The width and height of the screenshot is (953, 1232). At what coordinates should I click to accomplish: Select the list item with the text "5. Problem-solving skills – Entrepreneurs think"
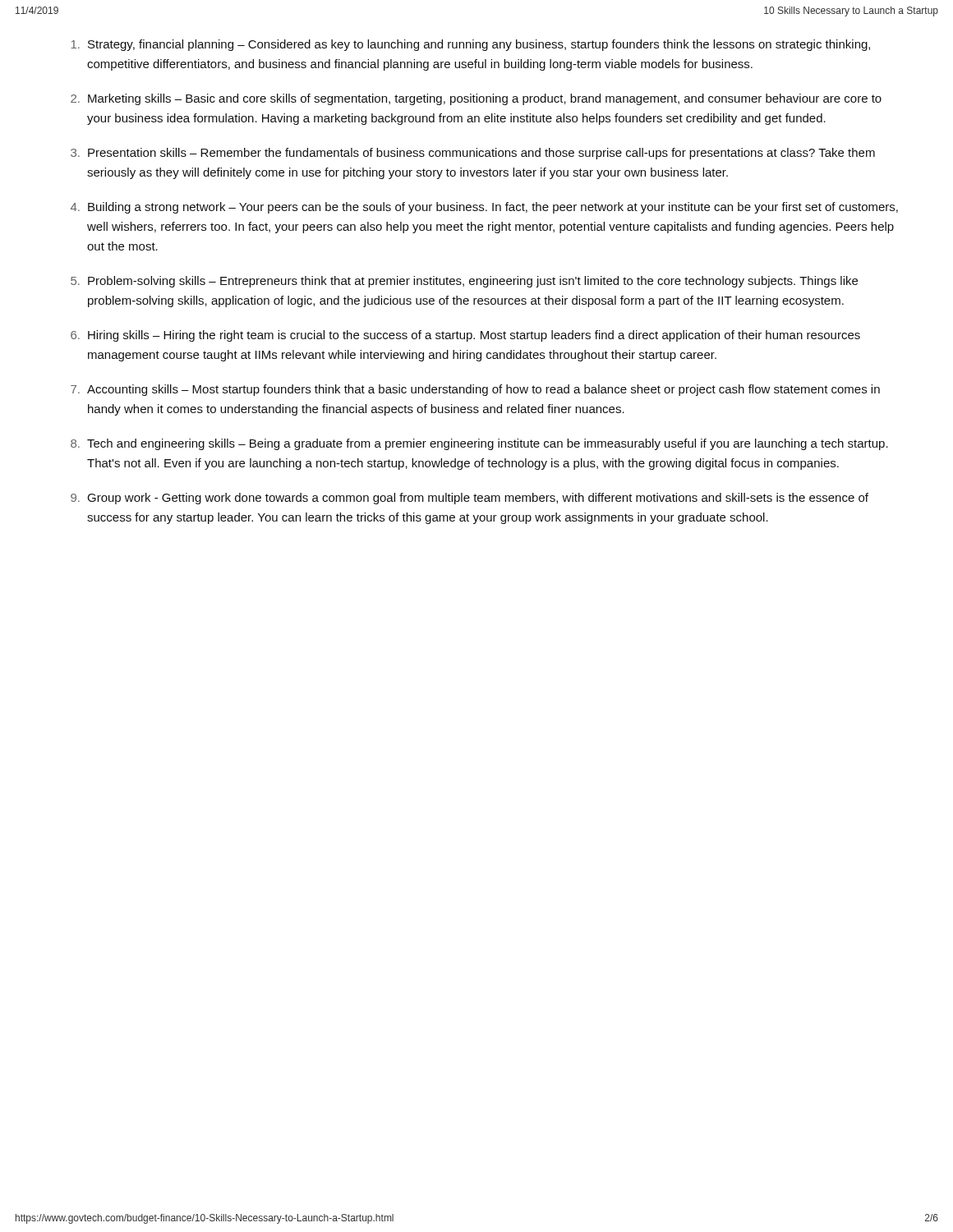pos(476,291)
